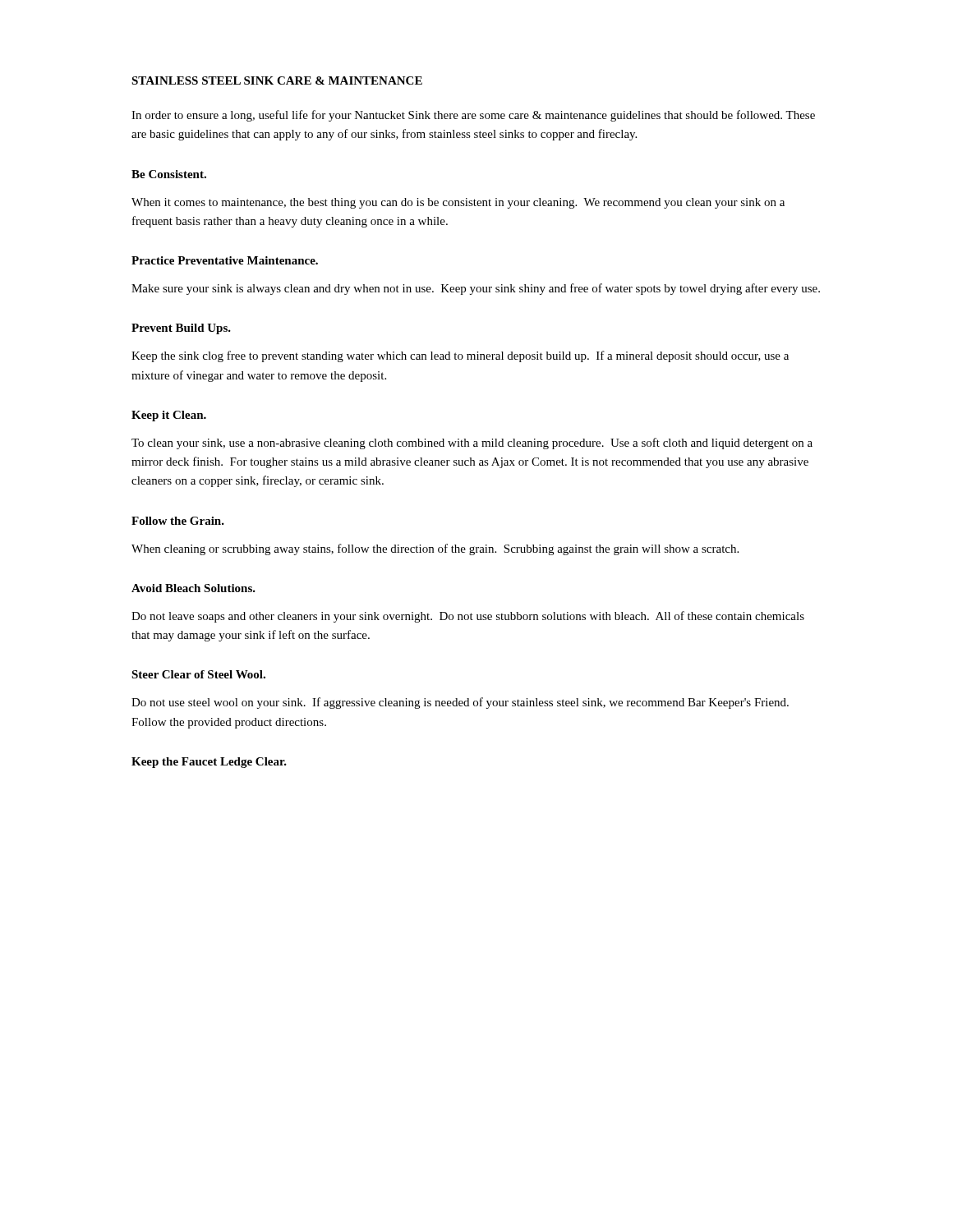Select the element starting "When it comes to maintenance, the best"
Image resolution: width=953 pixels, height=1232 pixels.
pos(458,211)
